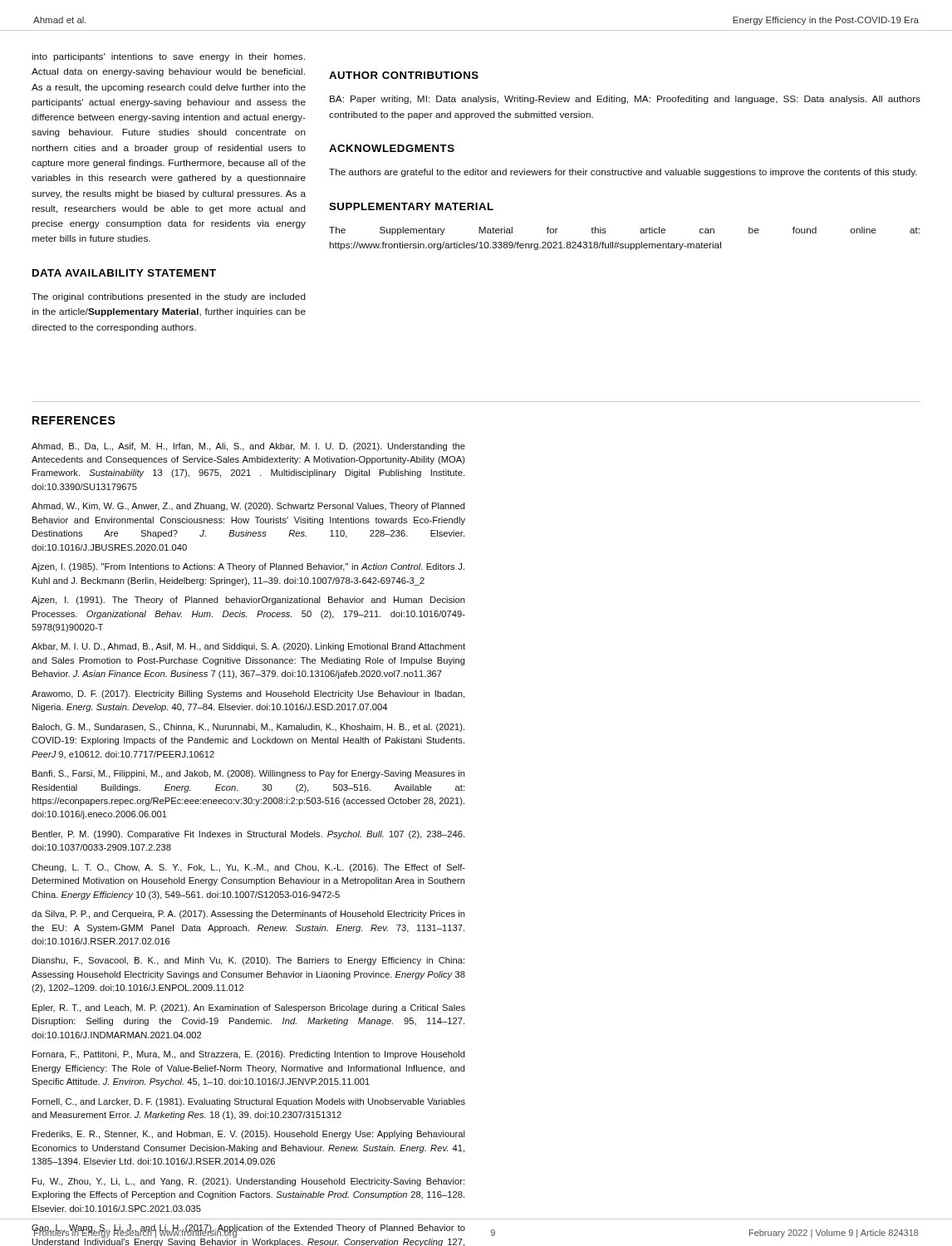Locate the list item with the text "Frederiks, E. R., Stenner, K.,"
The width and height of the screenshot is (952, 1246).
pyautogui.click(x=248, y=1148)
